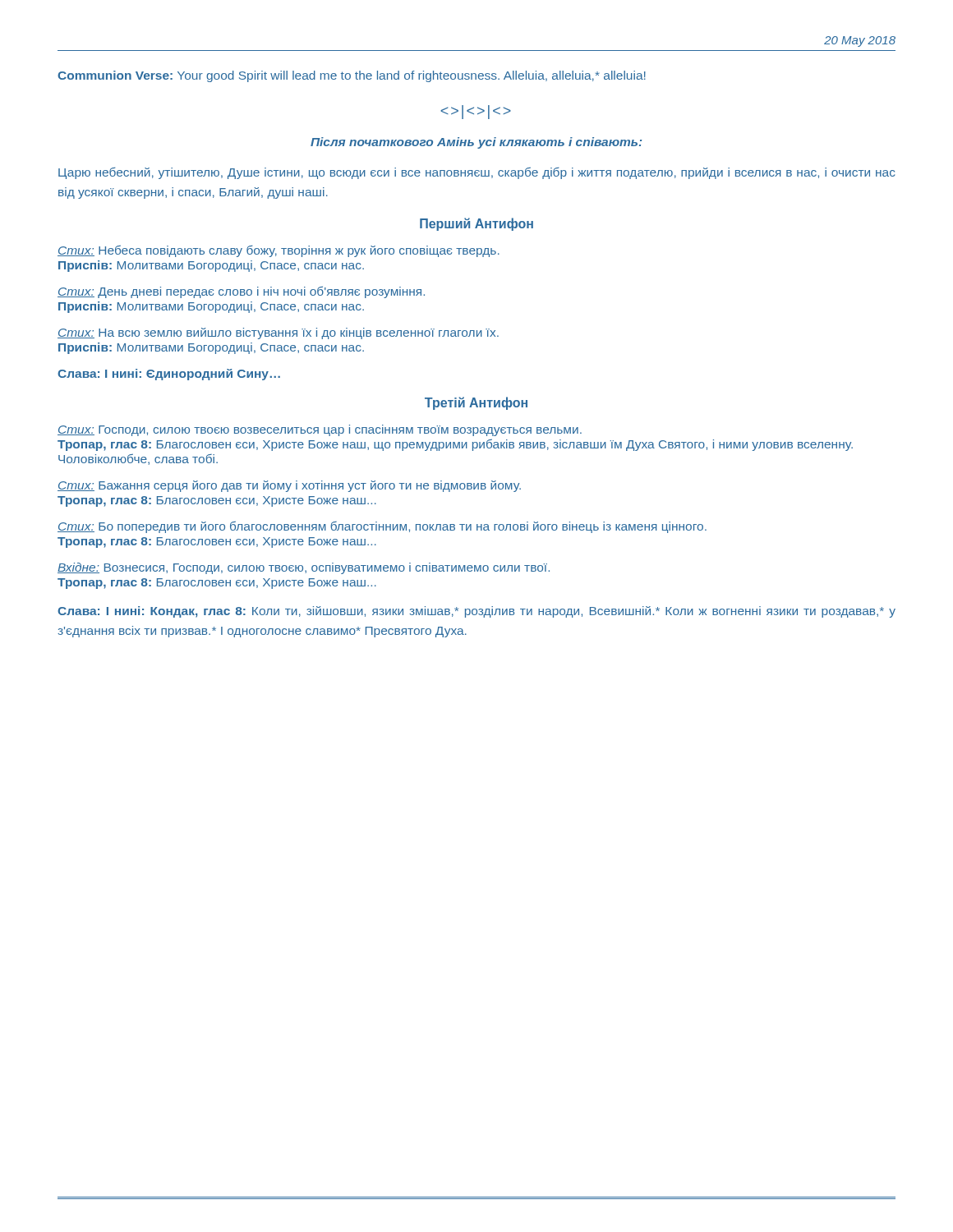Find the block on this page that starts "Стих: На всю землю вийшло вістування їх"
Image resolution: width=953 pixels, height=1232 pixels.
click(278, 340)
